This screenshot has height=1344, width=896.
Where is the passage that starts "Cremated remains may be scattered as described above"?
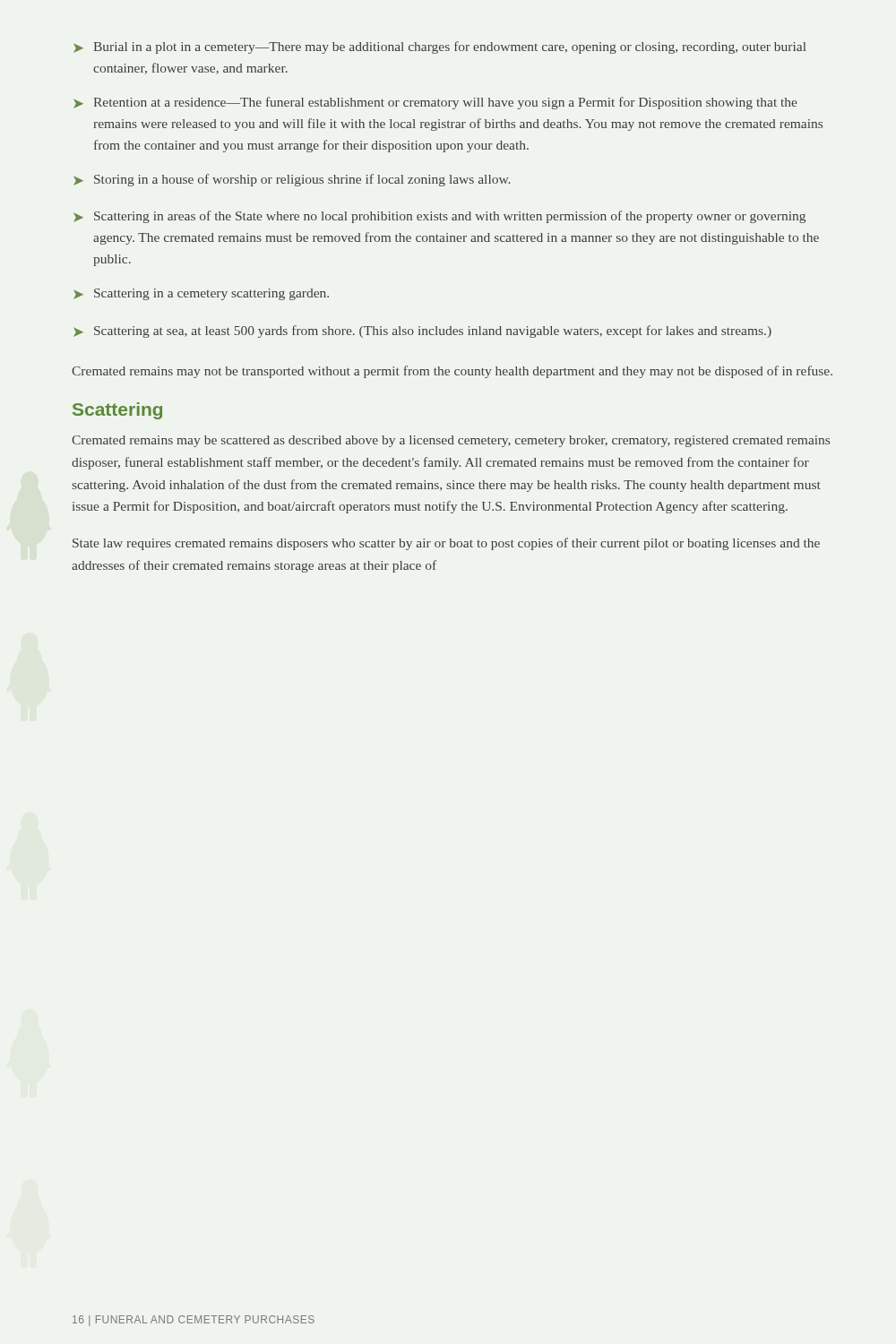[x=451, y=473]
